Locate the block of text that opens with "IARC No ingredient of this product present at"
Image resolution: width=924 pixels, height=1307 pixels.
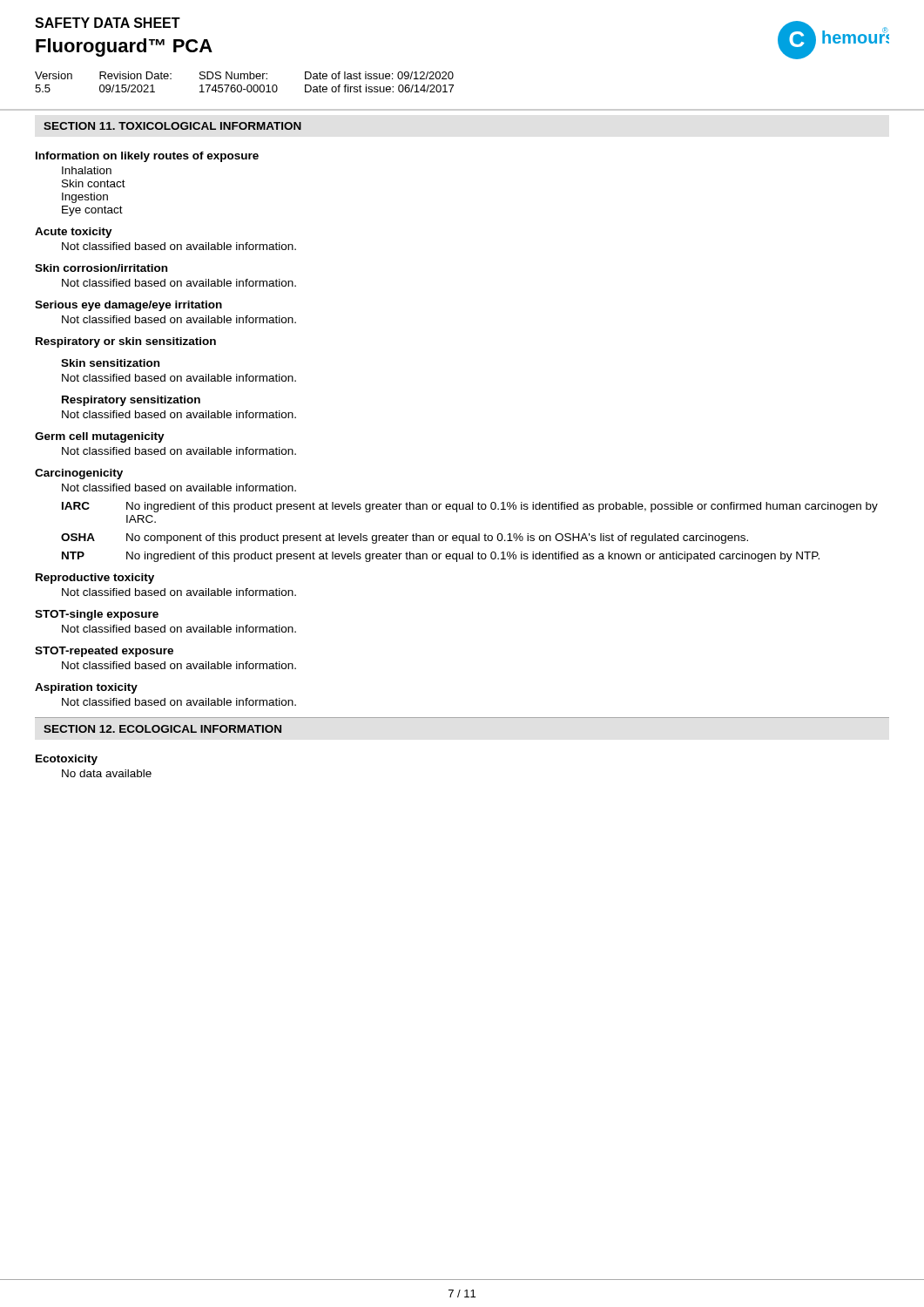(x=475, y=512)
